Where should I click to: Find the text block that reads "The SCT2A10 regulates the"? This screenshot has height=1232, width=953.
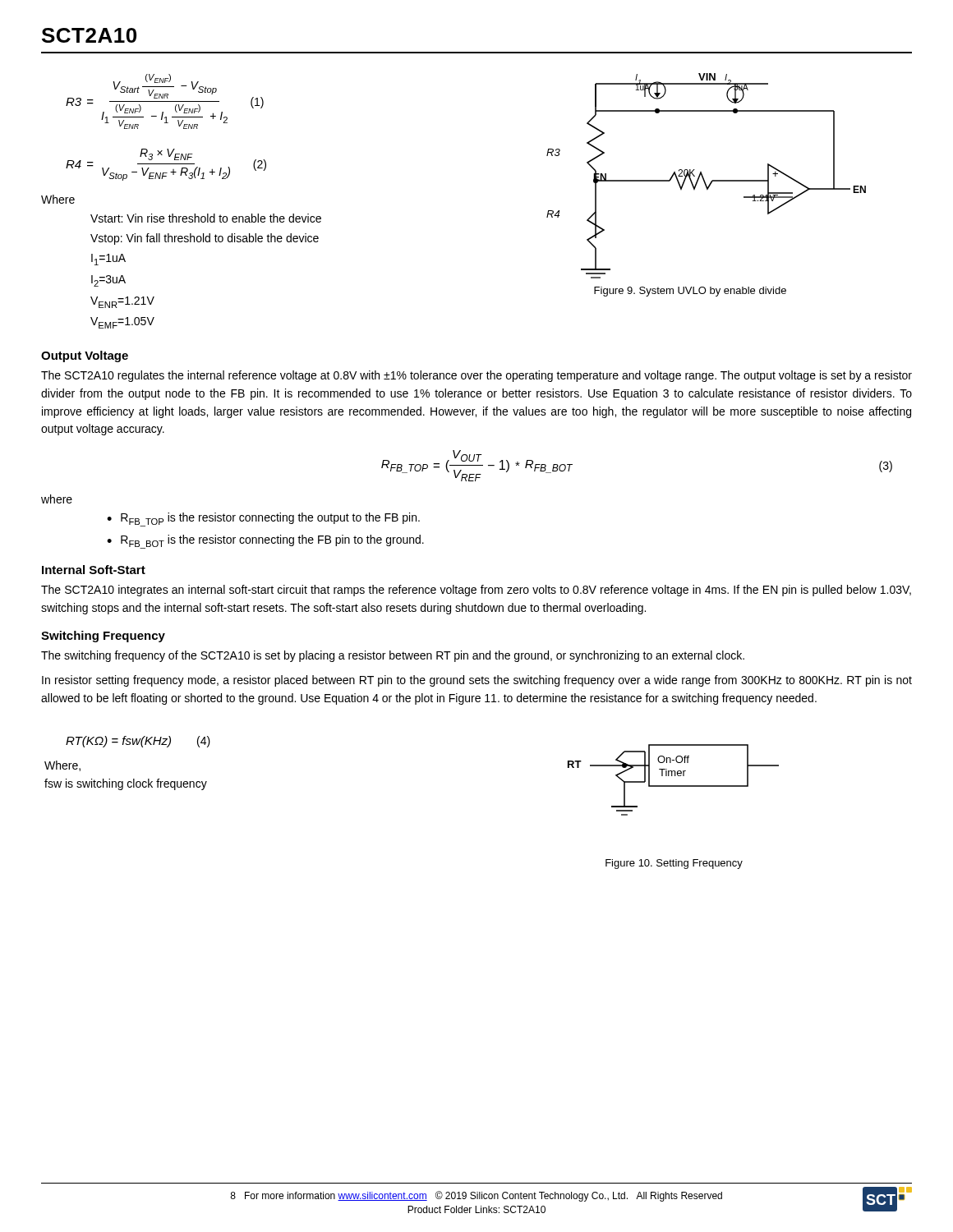[476, 402]
